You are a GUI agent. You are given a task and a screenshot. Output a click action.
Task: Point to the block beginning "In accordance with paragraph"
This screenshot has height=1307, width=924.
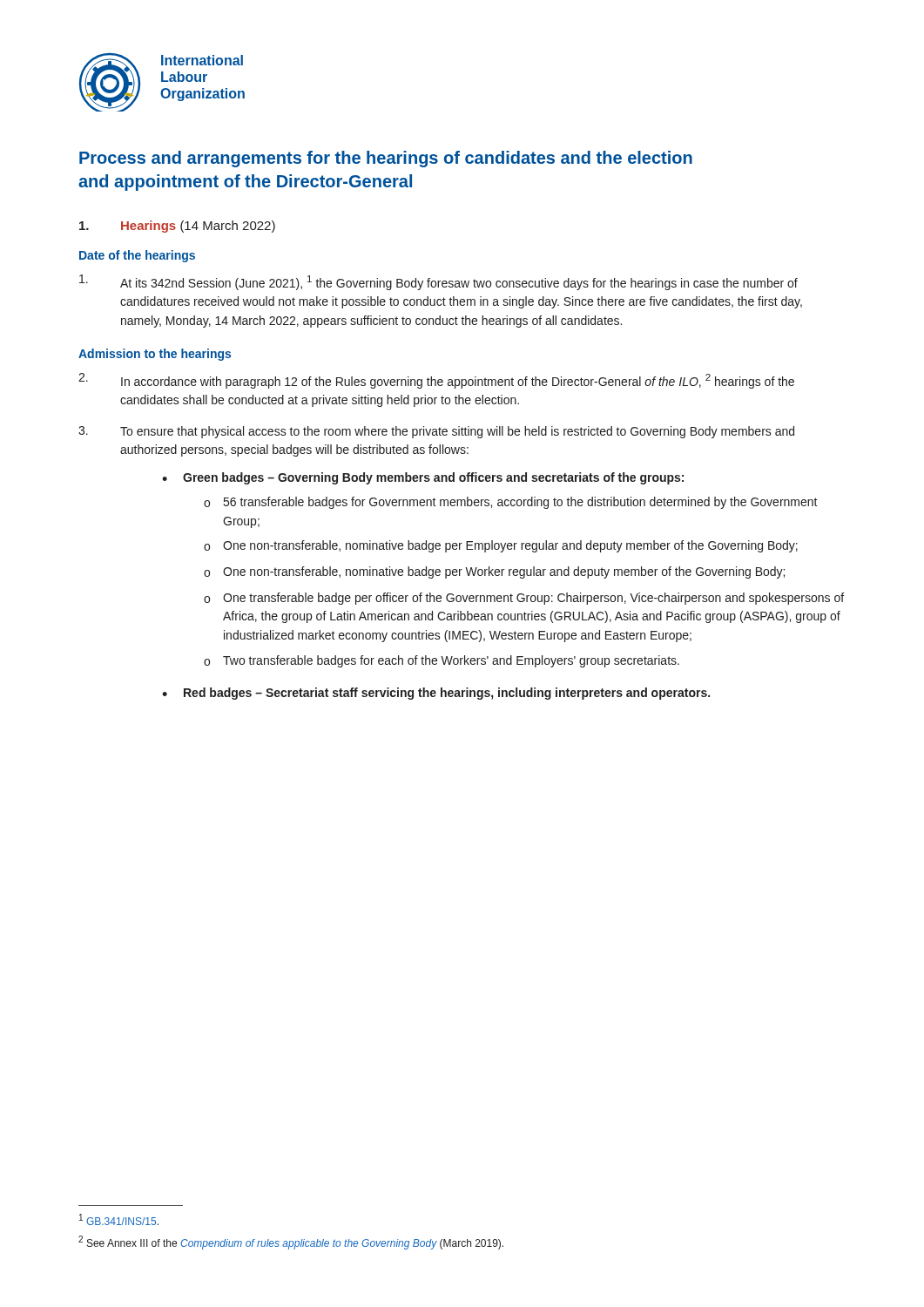(x=462, y=390)
